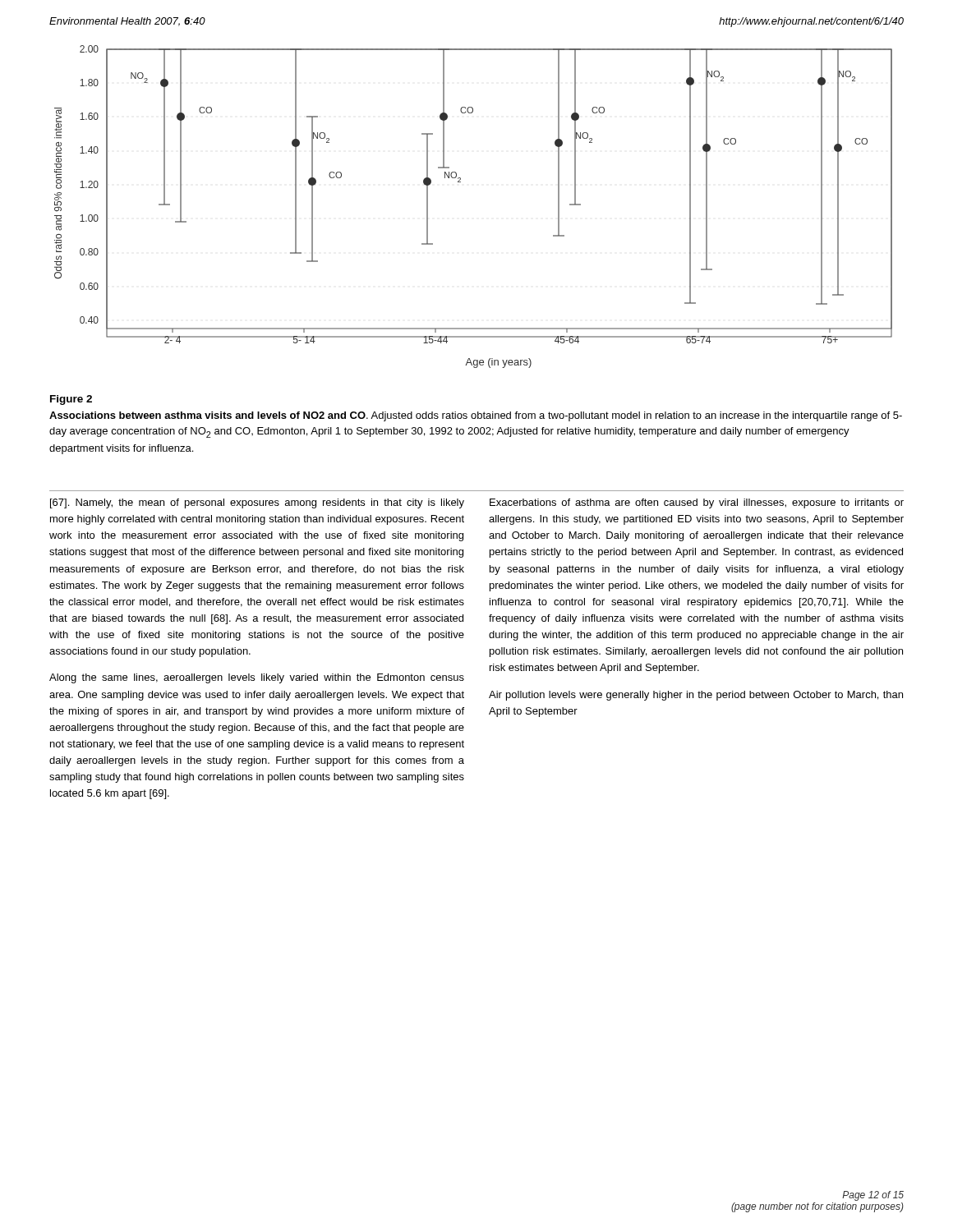The height and width of the screenshot is (1232, 953).
Task: Point to the caption beginning "Figure 2 Associations between"
Action: (x=476, y=425)
